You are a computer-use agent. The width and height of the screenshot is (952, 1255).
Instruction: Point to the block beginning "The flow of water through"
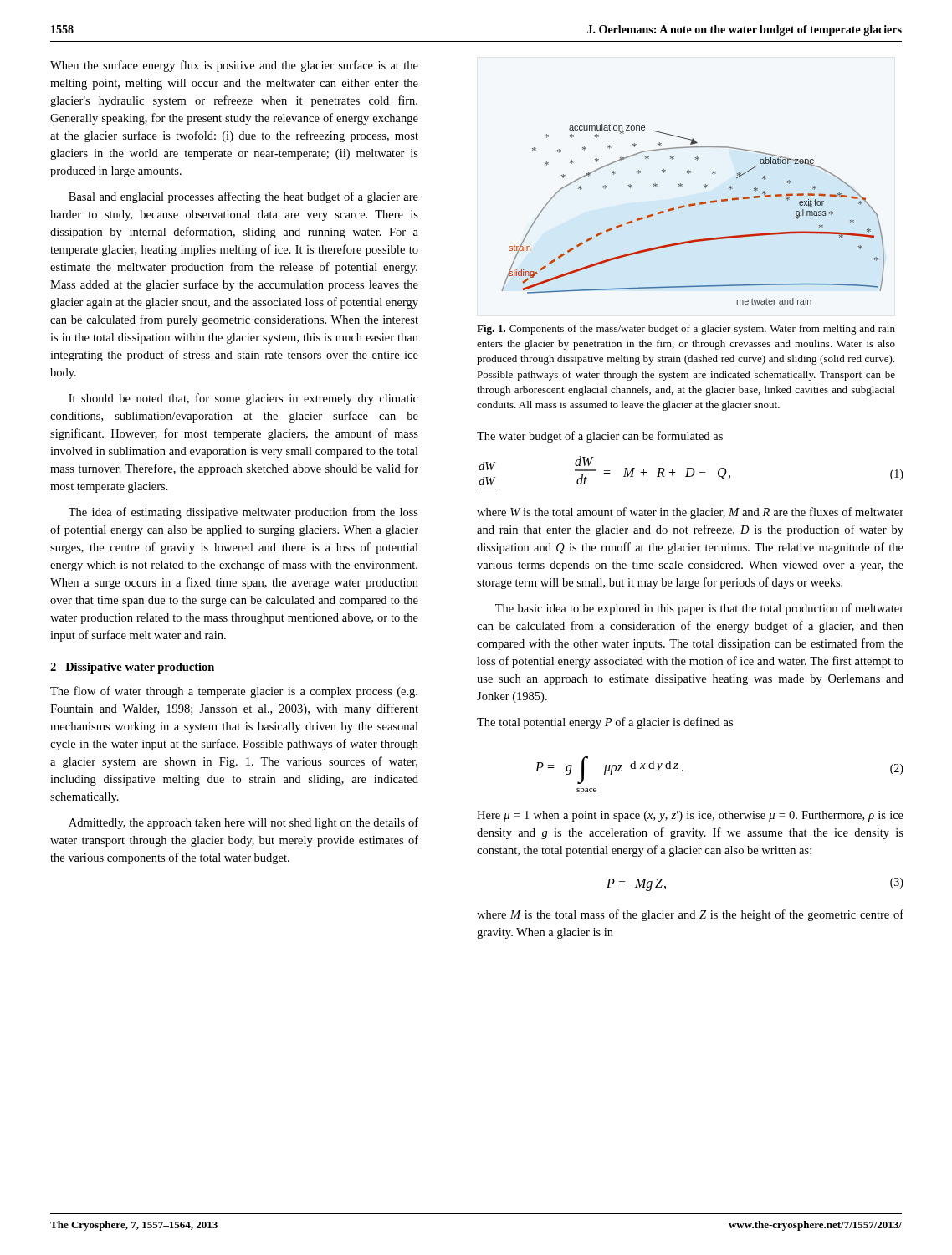[234, 744]
